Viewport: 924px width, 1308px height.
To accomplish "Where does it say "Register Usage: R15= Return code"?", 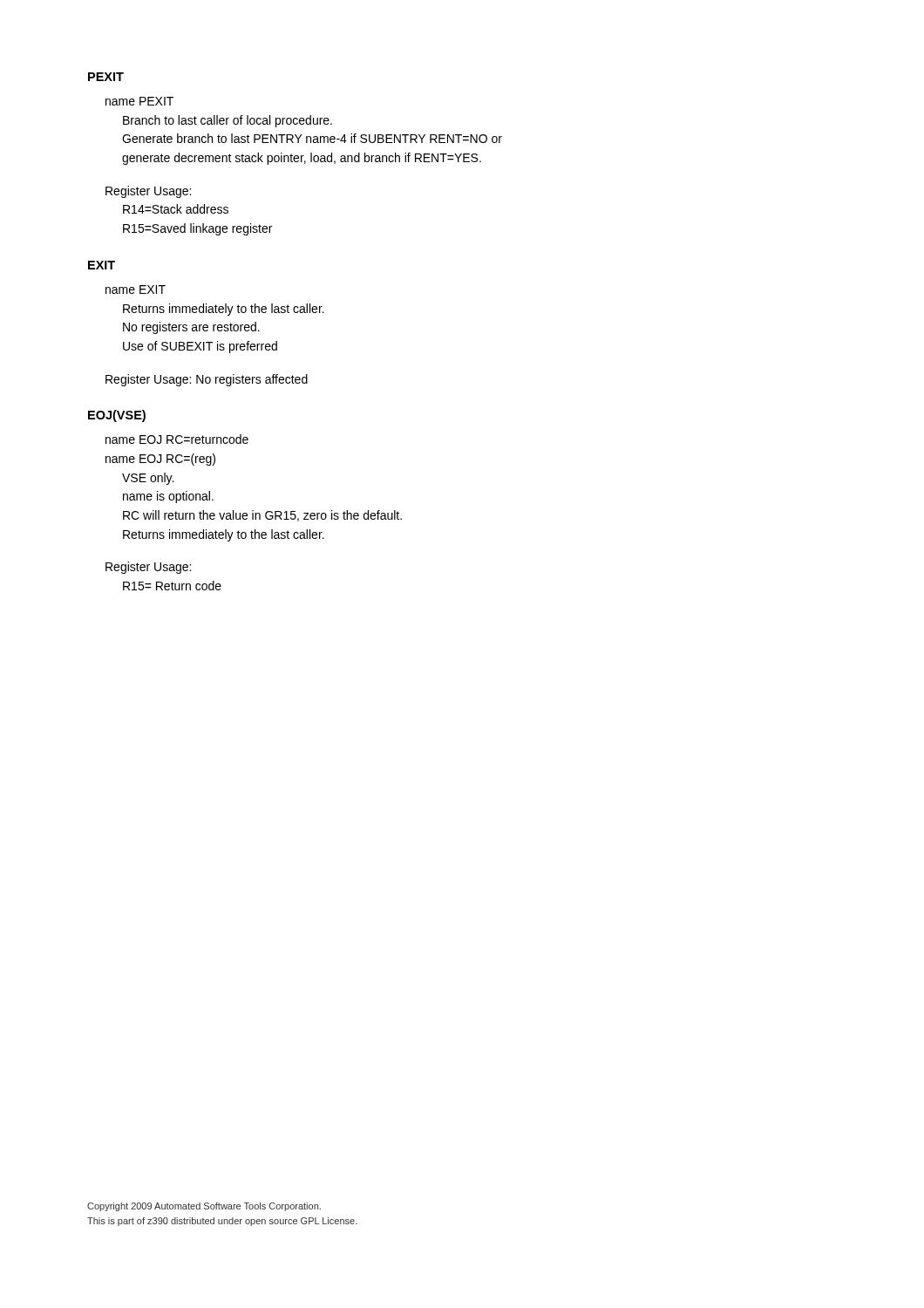I will pyautogui.click(x=163, y=577).
